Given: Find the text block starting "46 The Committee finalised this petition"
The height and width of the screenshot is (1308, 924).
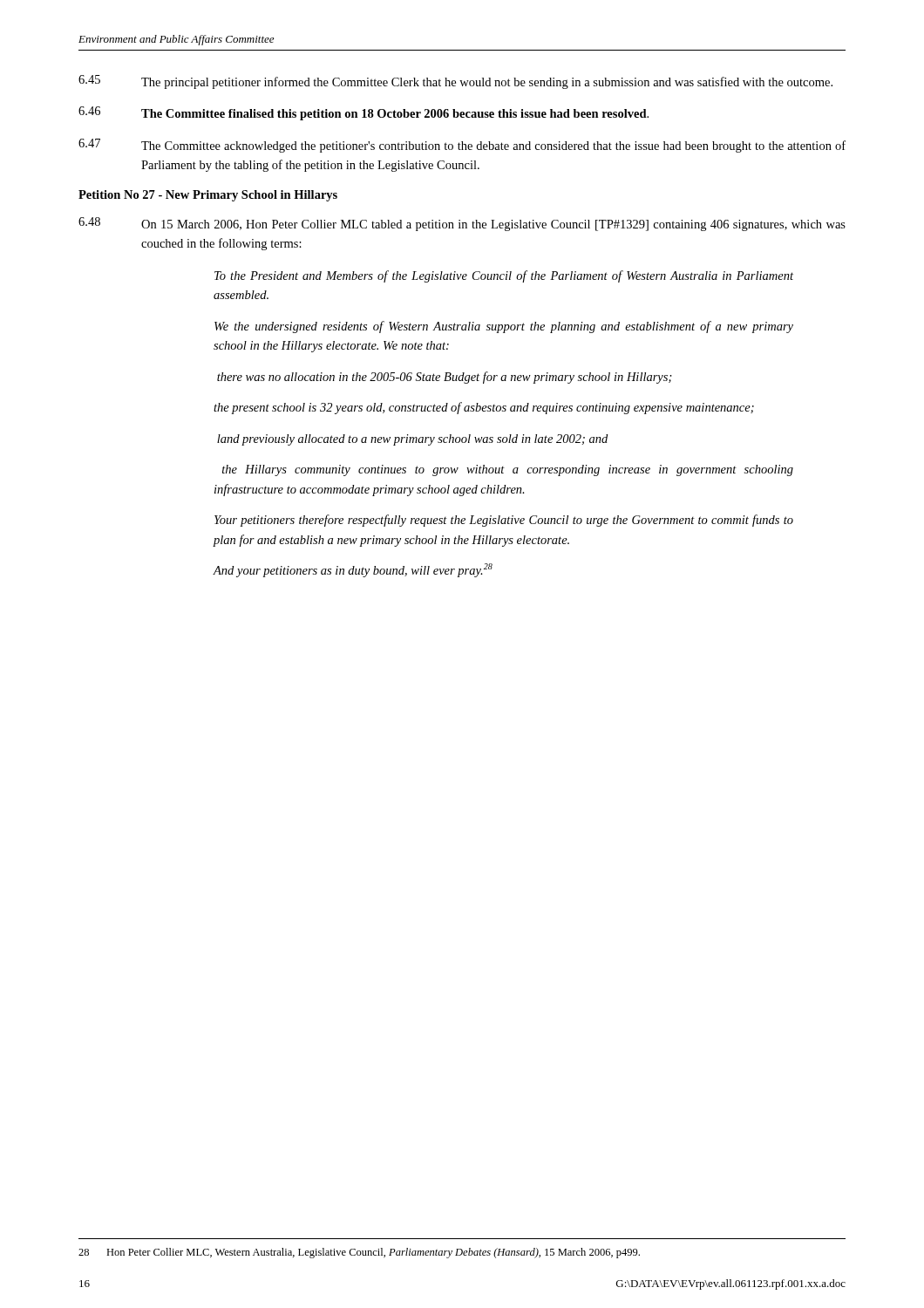Looking at the screenshot, I should 462,114.
